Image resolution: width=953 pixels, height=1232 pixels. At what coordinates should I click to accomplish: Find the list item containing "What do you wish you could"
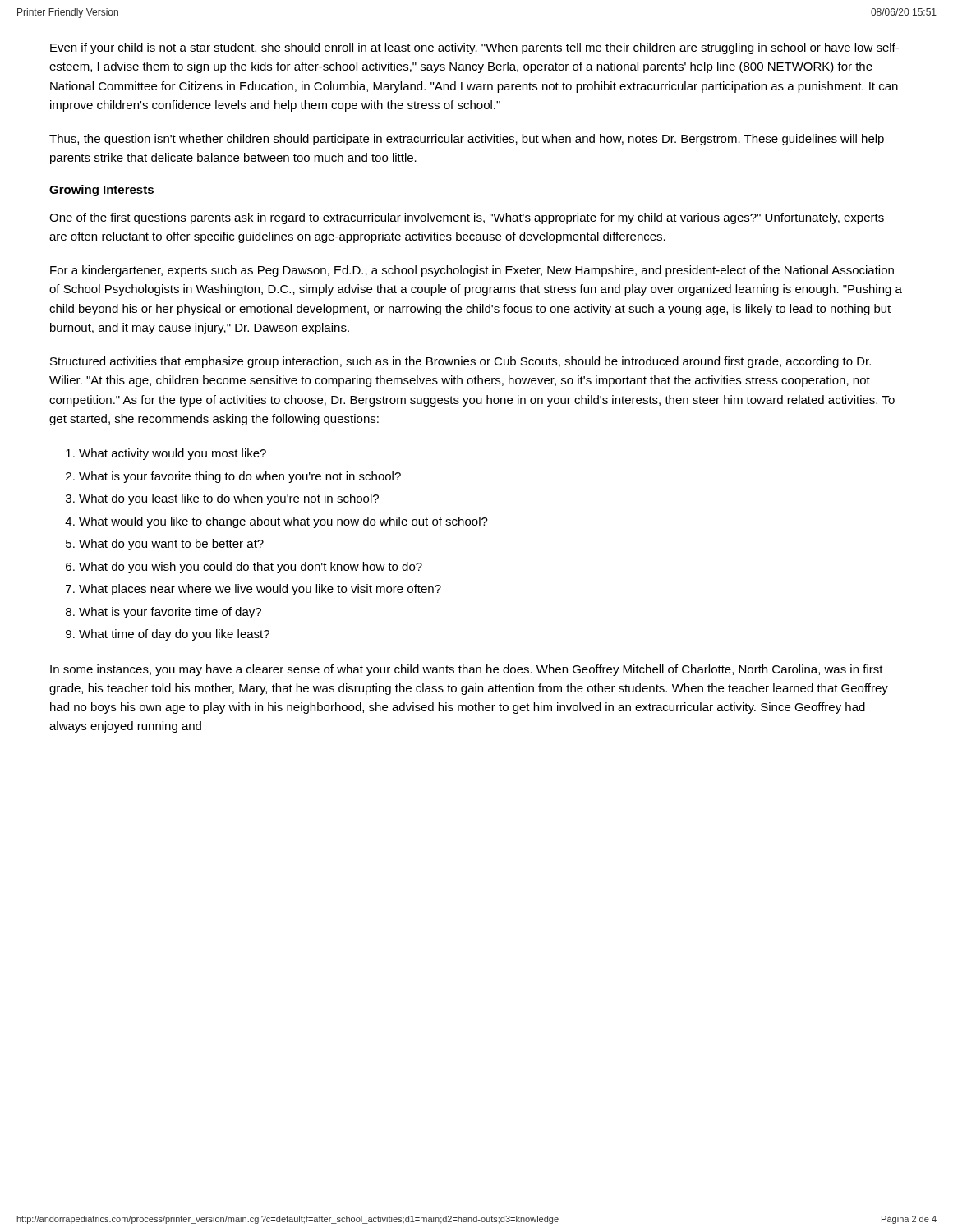coord(251,566)
